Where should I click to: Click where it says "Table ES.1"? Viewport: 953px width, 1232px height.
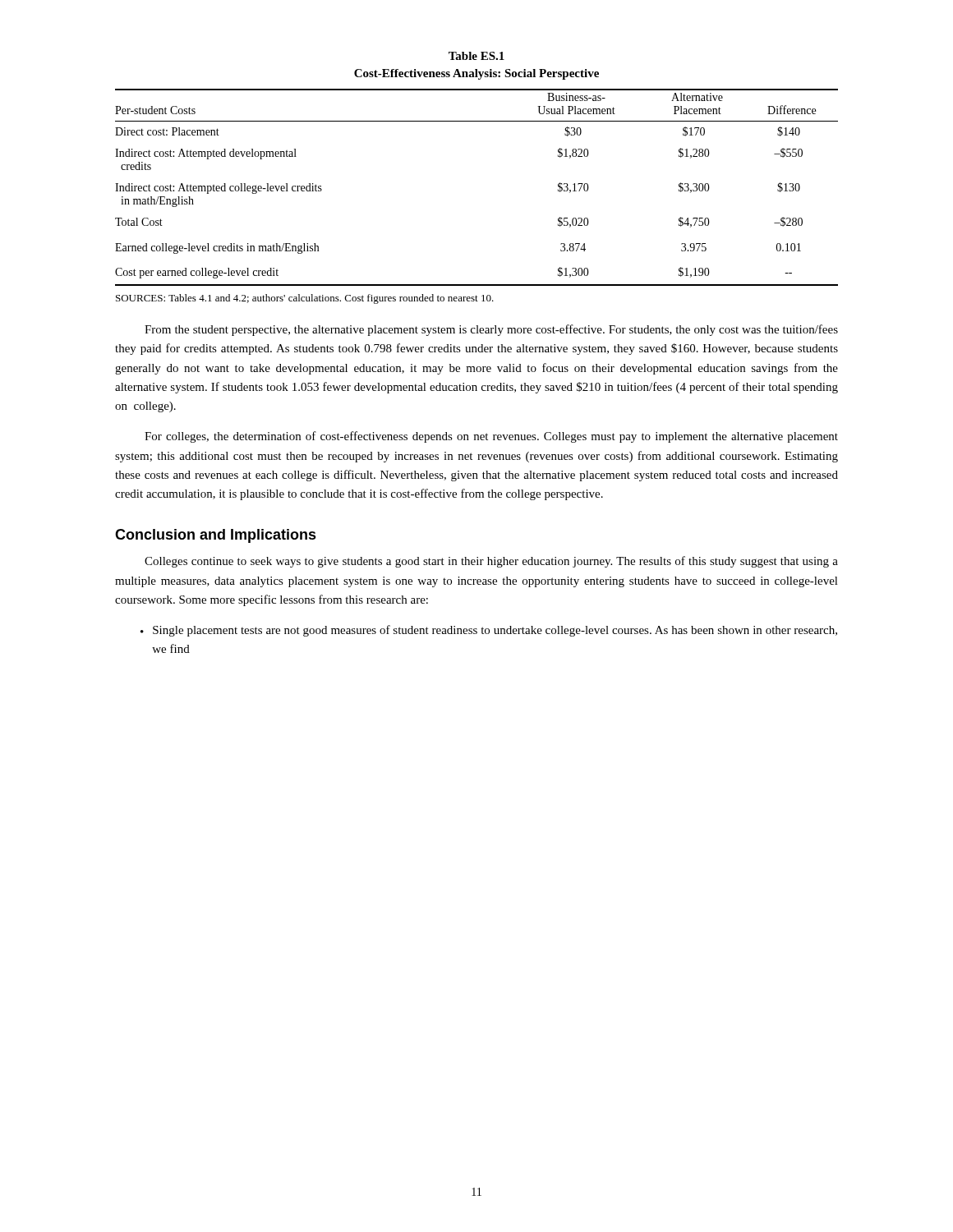coord(476,56)
